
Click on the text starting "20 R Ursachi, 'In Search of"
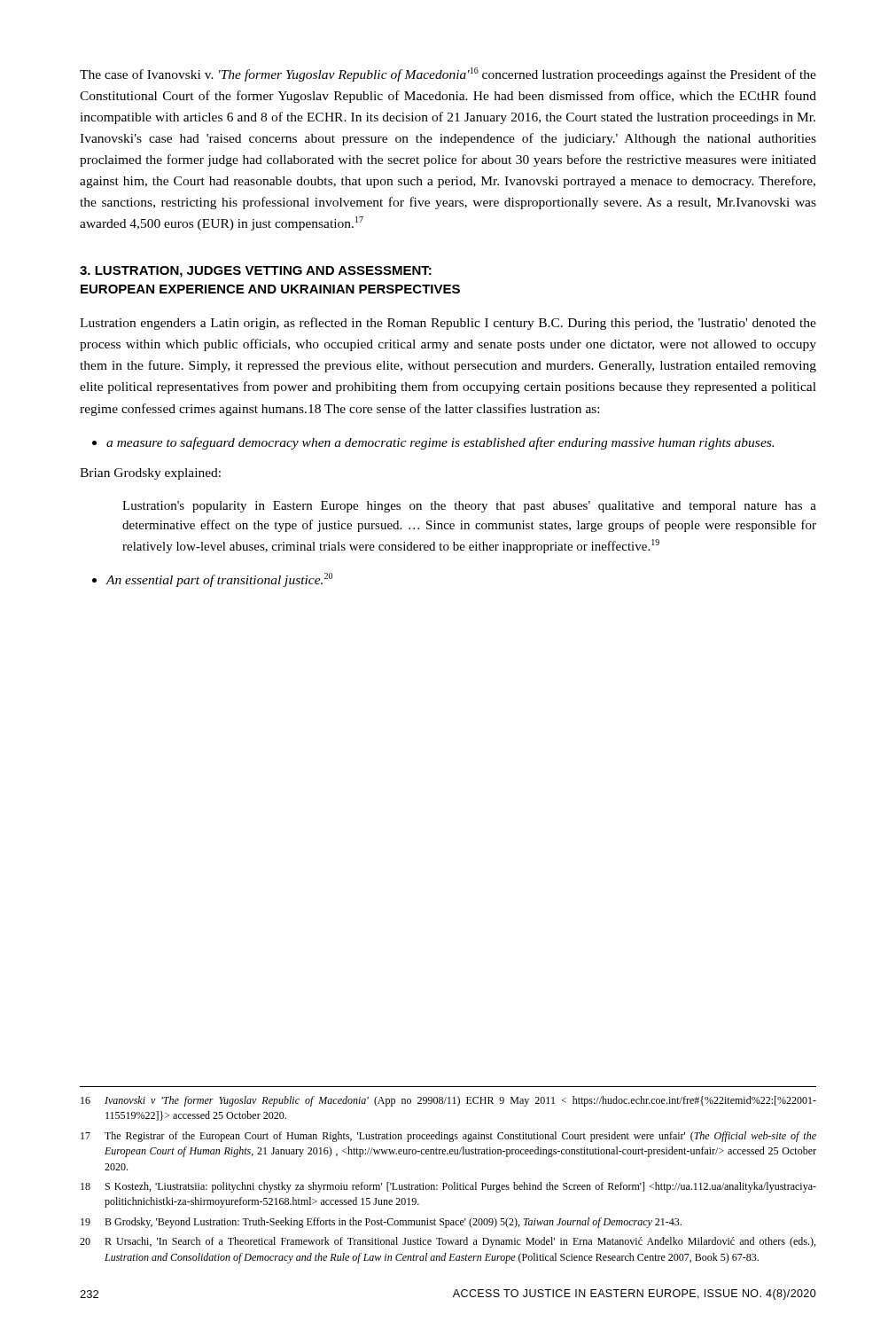448,1250
